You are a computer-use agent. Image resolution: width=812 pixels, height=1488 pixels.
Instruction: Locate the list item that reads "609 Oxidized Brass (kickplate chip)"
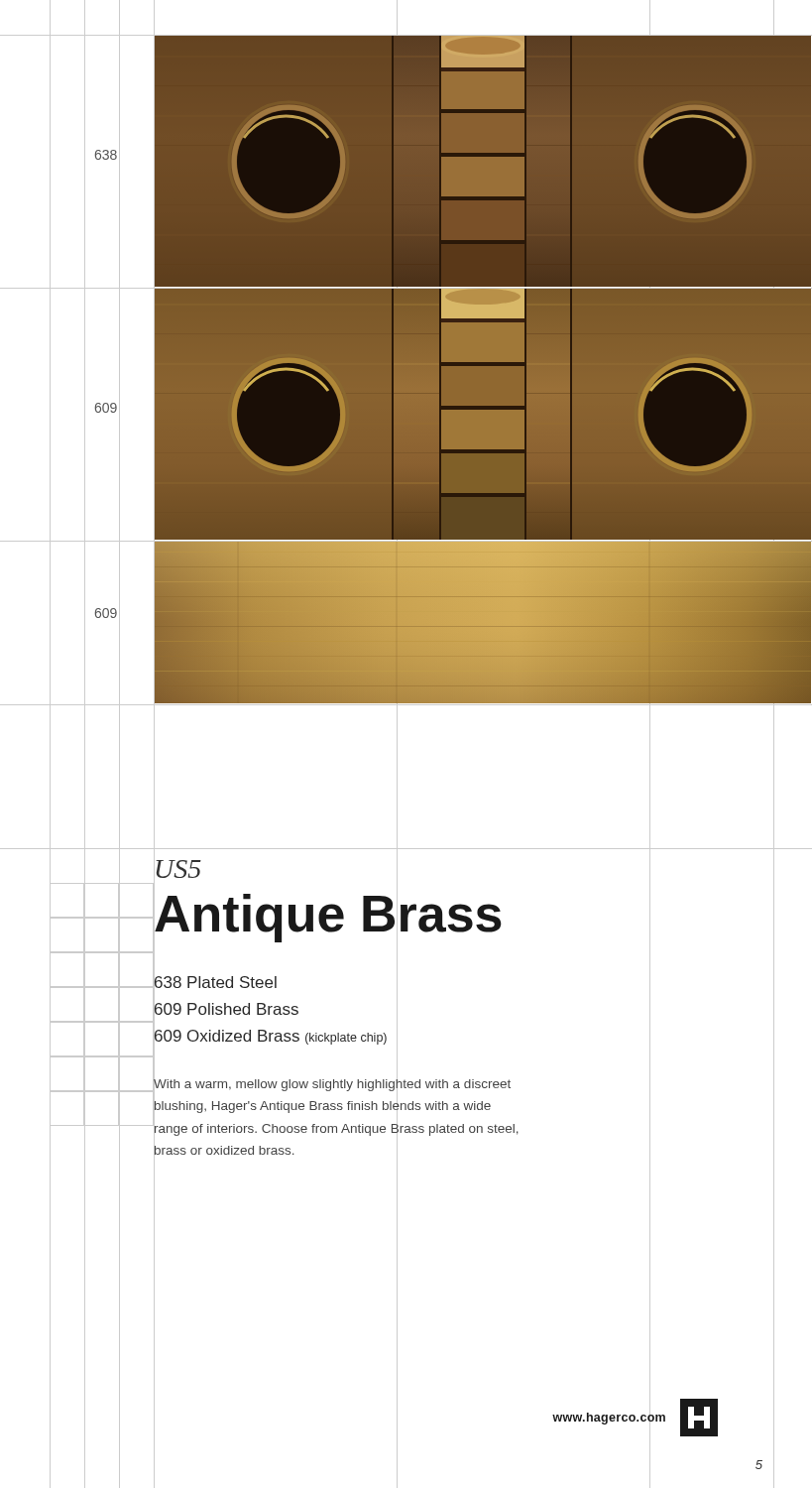point(270,1036)
